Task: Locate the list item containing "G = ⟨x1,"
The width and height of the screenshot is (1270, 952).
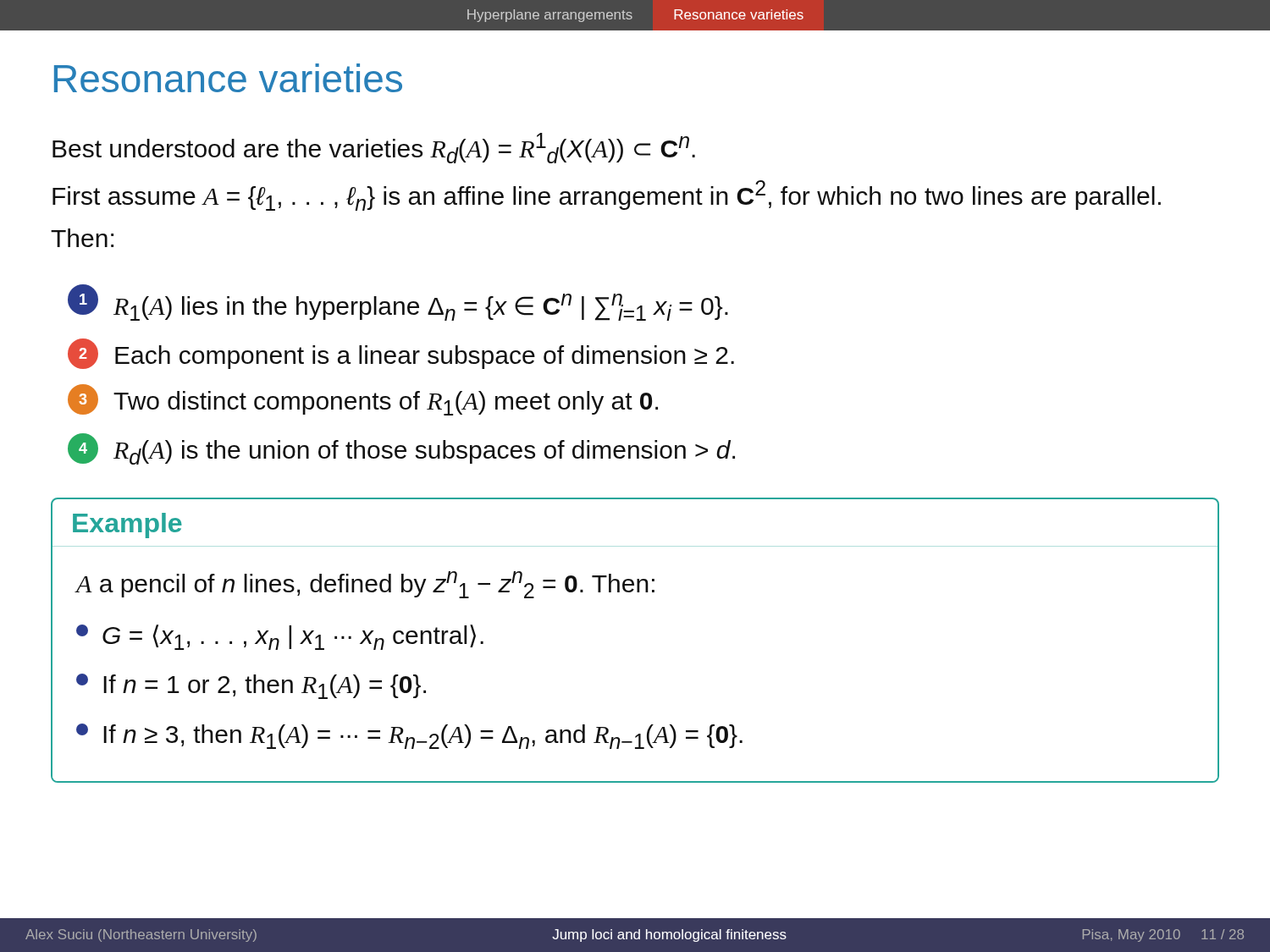Action: click(x=280, y=637)
